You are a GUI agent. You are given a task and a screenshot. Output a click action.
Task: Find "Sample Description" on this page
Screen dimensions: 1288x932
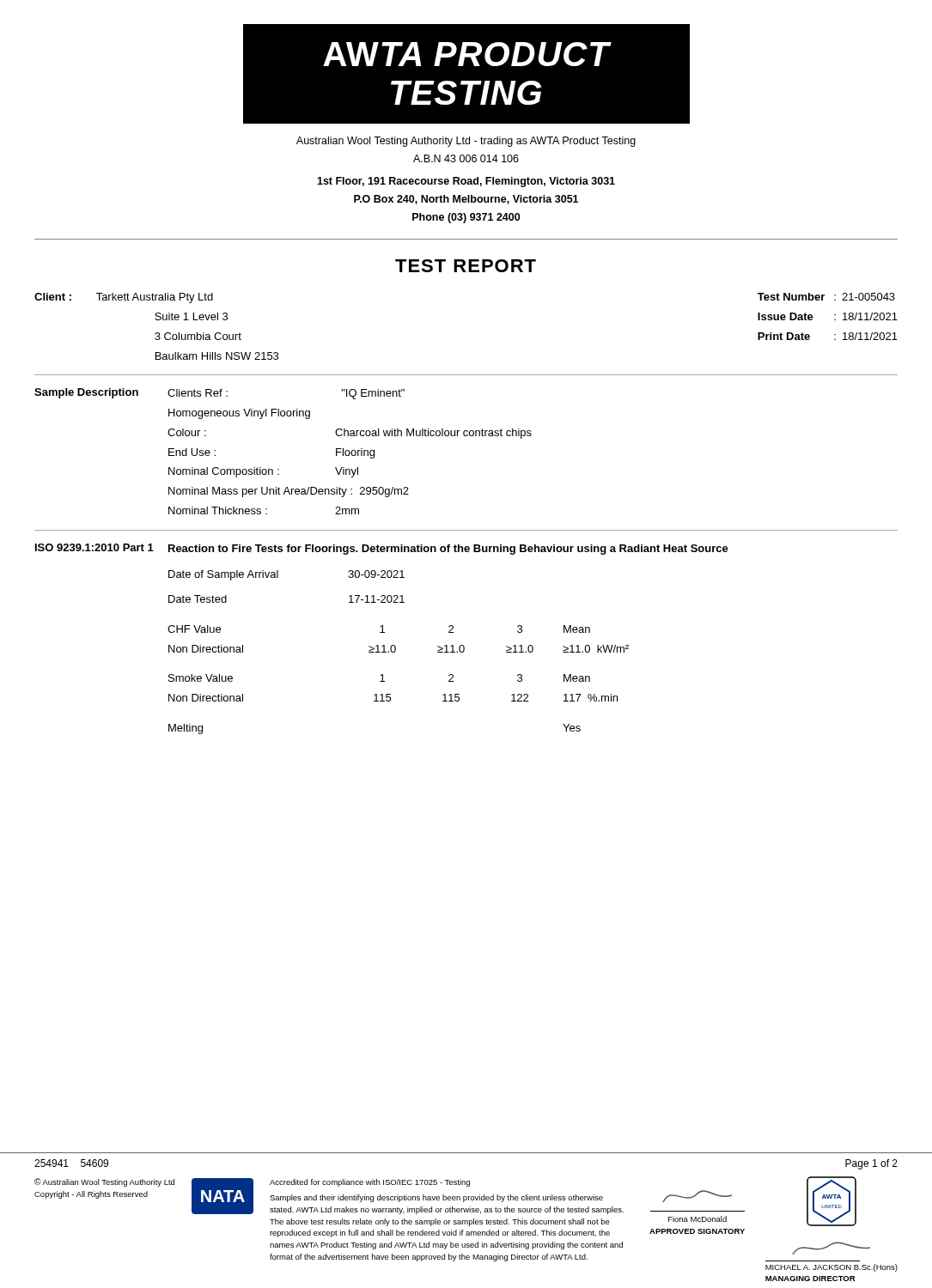(86, 392)
